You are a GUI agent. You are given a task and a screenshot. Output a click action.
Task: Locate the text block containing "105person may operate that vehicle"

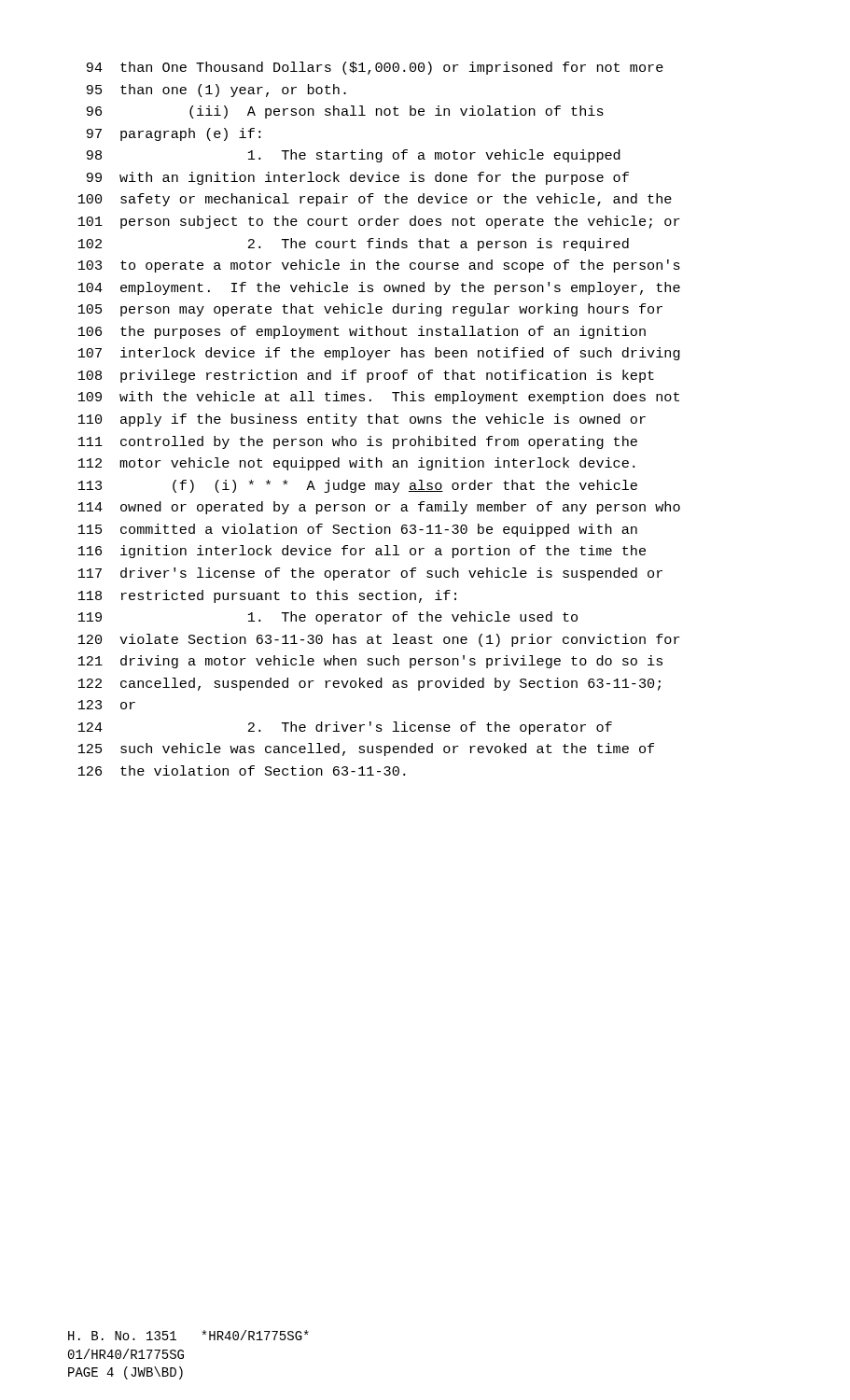tap(365, 311)
